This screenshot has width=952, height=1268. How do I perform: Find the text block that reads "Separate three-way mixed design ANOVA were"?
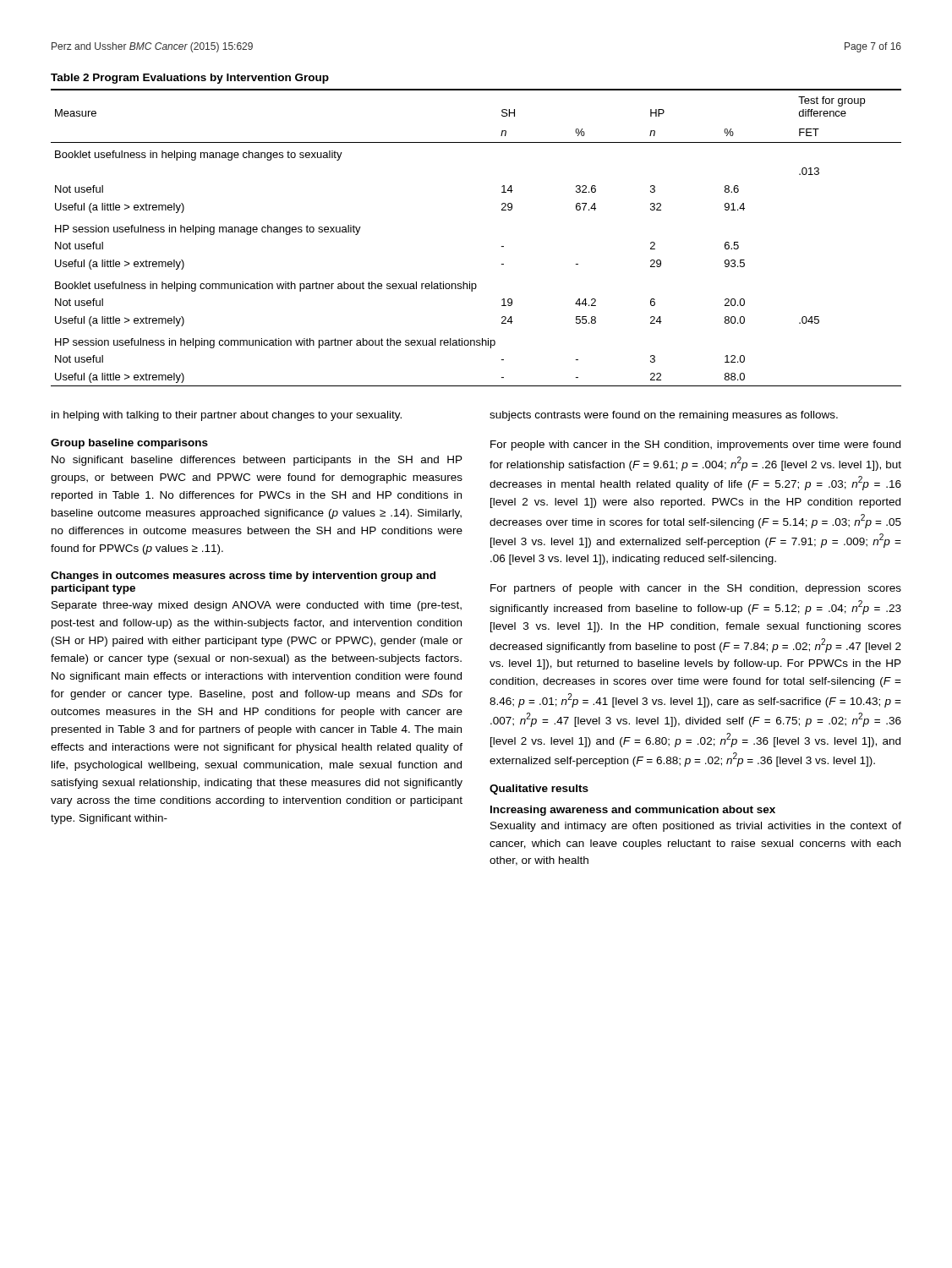(x=257, y=711)
